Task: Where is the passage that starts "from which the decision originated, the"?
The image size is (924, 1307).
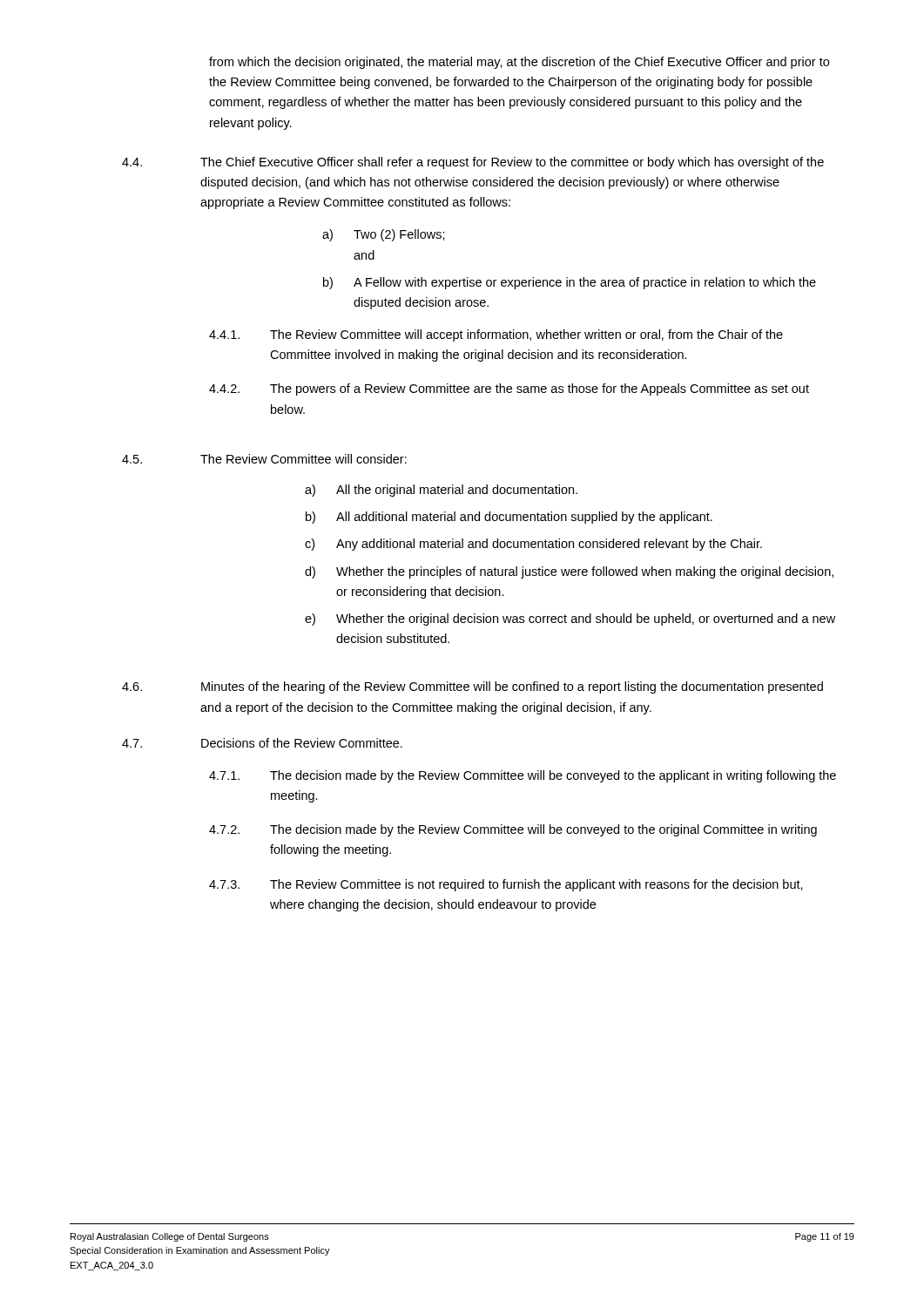Action: click(x=519, y=92)
